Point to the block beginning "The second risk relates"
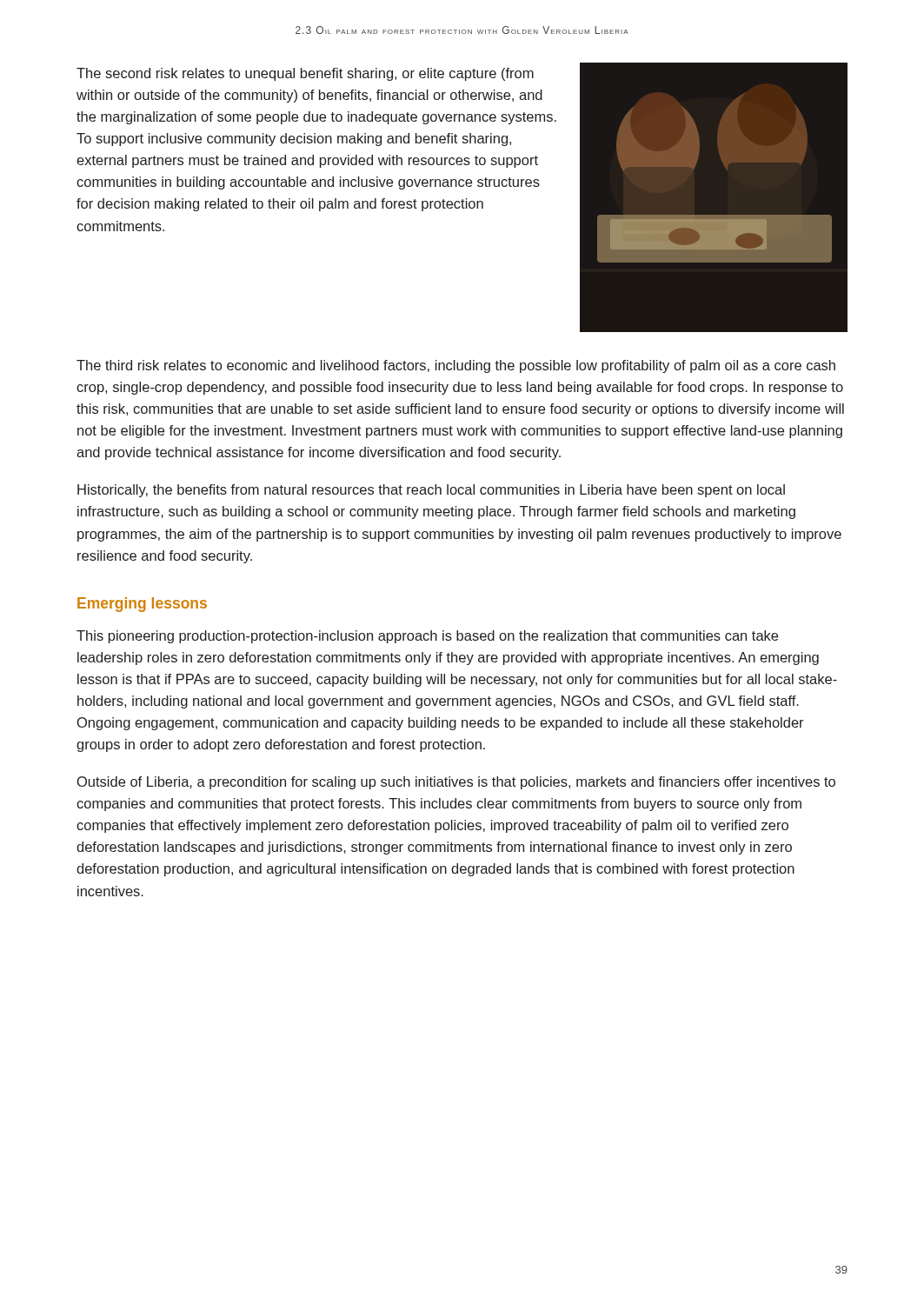Image resolution: width=924 pixels, height=1304 pixels. (x=462, y=197)
